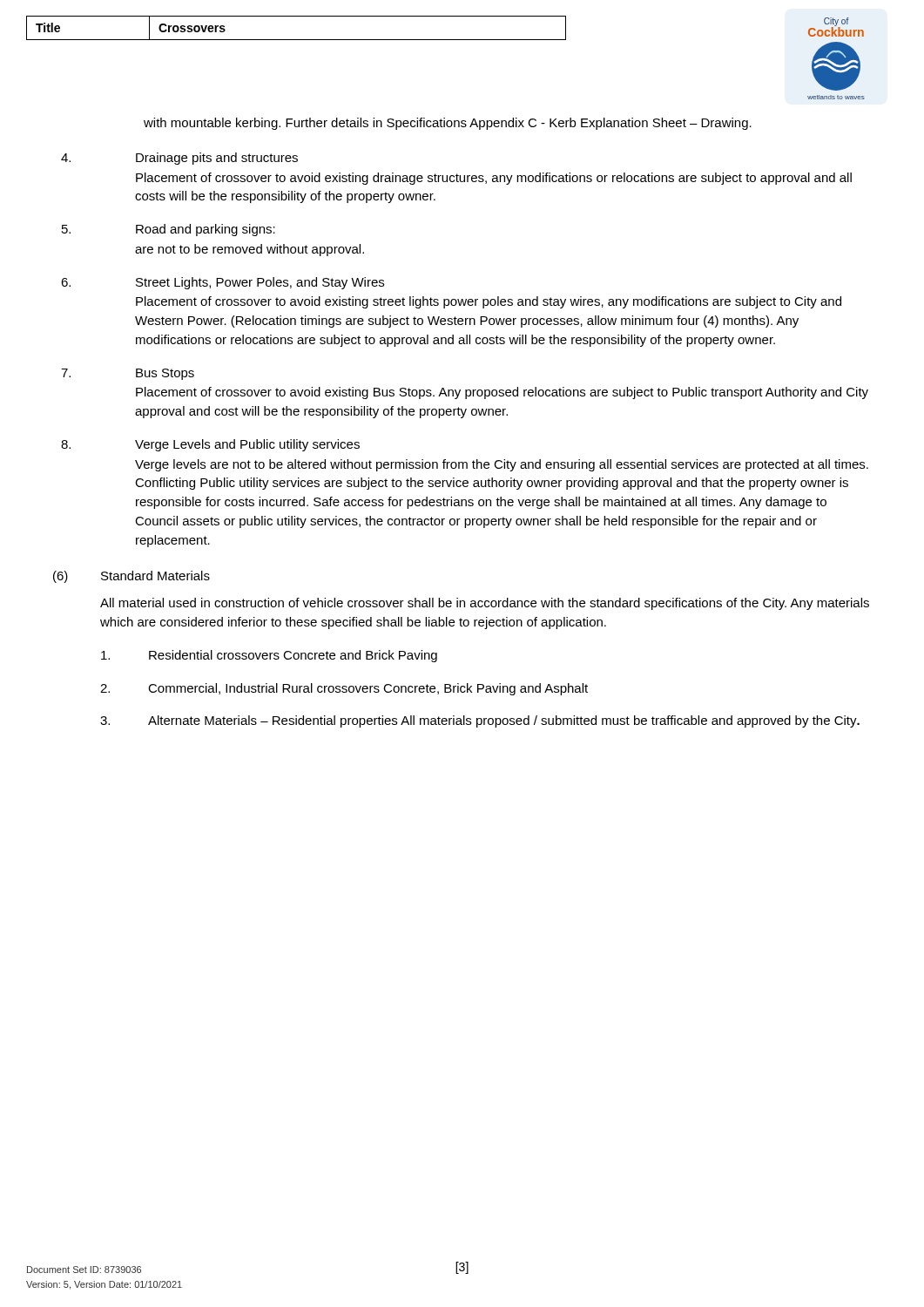Select the list item that reads "7. Bus Stops Placement of"
The width and height of the screenshot is (924, 1307).
[x=462, y=392]
